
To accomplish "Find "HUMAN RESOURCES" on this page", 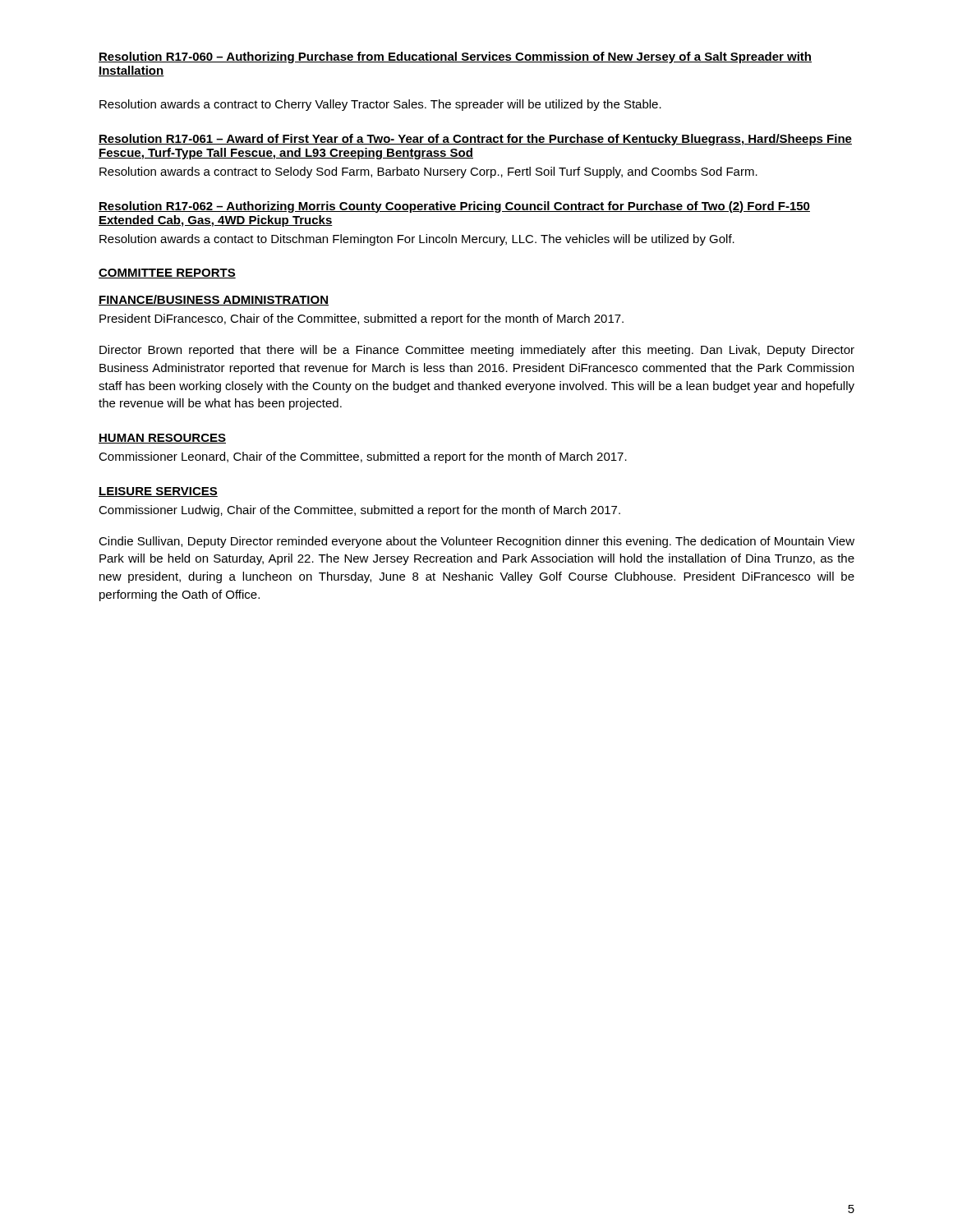I will 162,437.
